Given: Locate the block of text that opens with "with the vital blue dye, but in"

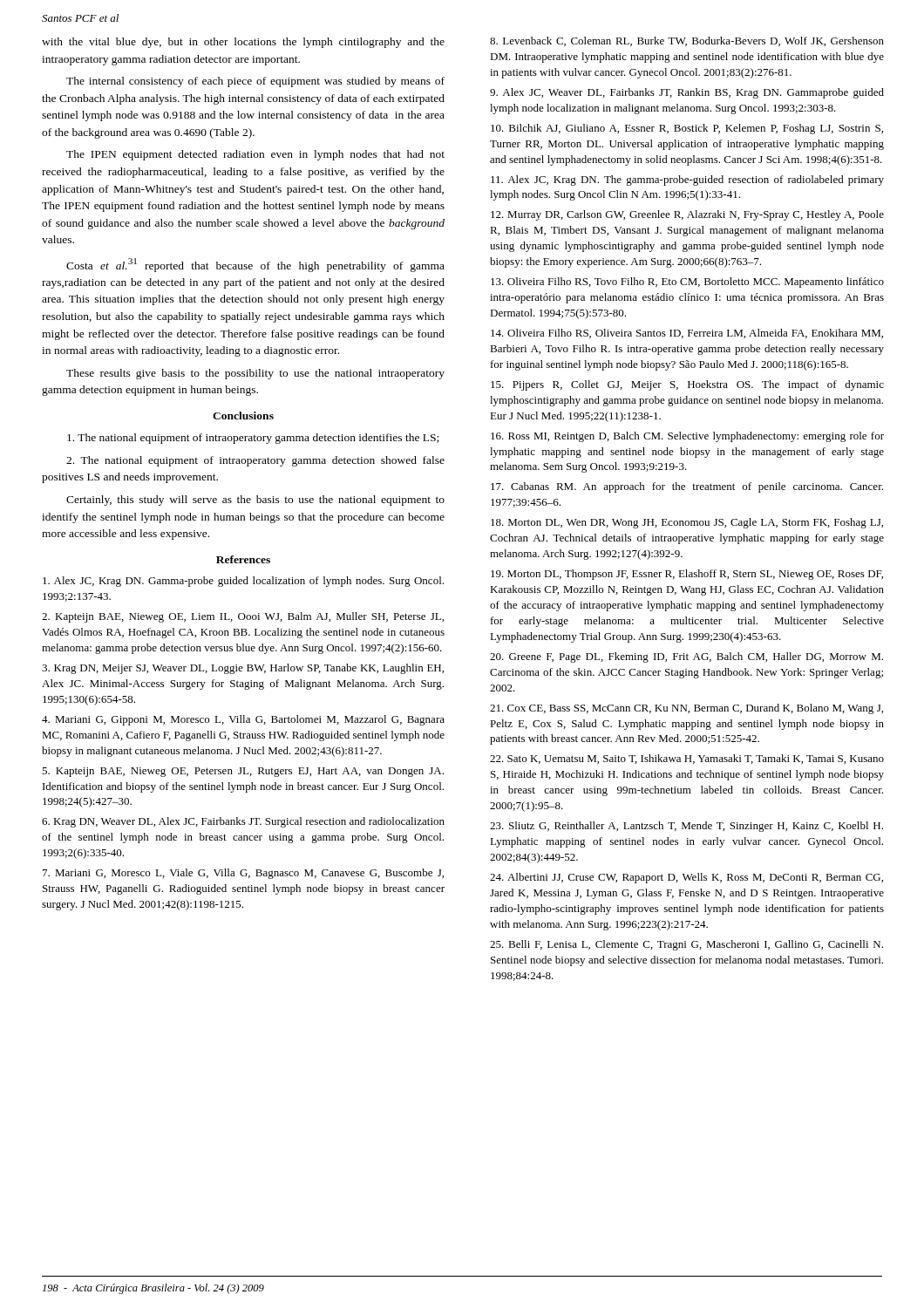Looking at the screenshot, I should 243,50.
